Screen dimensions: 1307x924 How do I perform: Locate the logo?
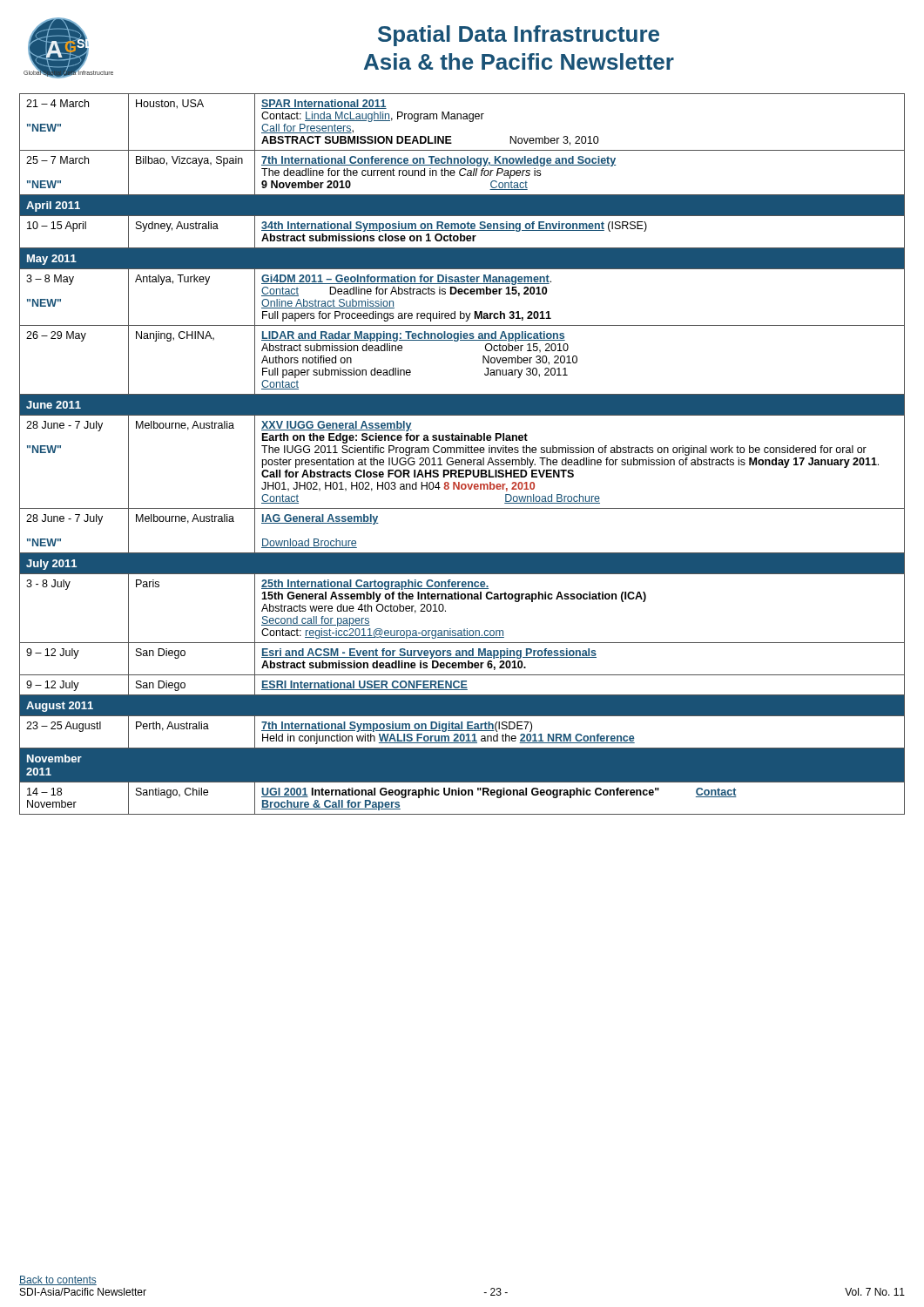(76, 48)
